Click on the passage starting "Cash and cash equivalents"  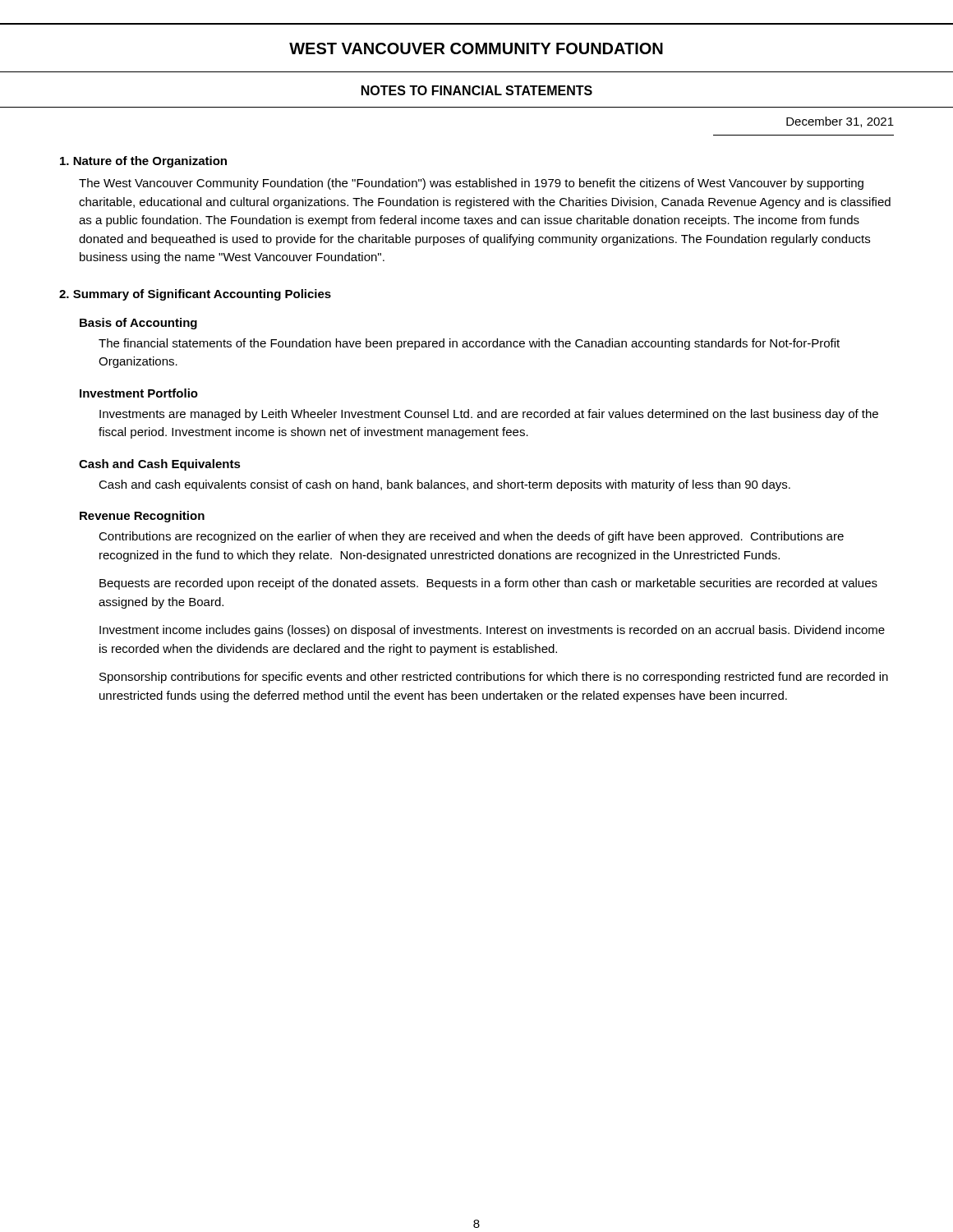445,484
